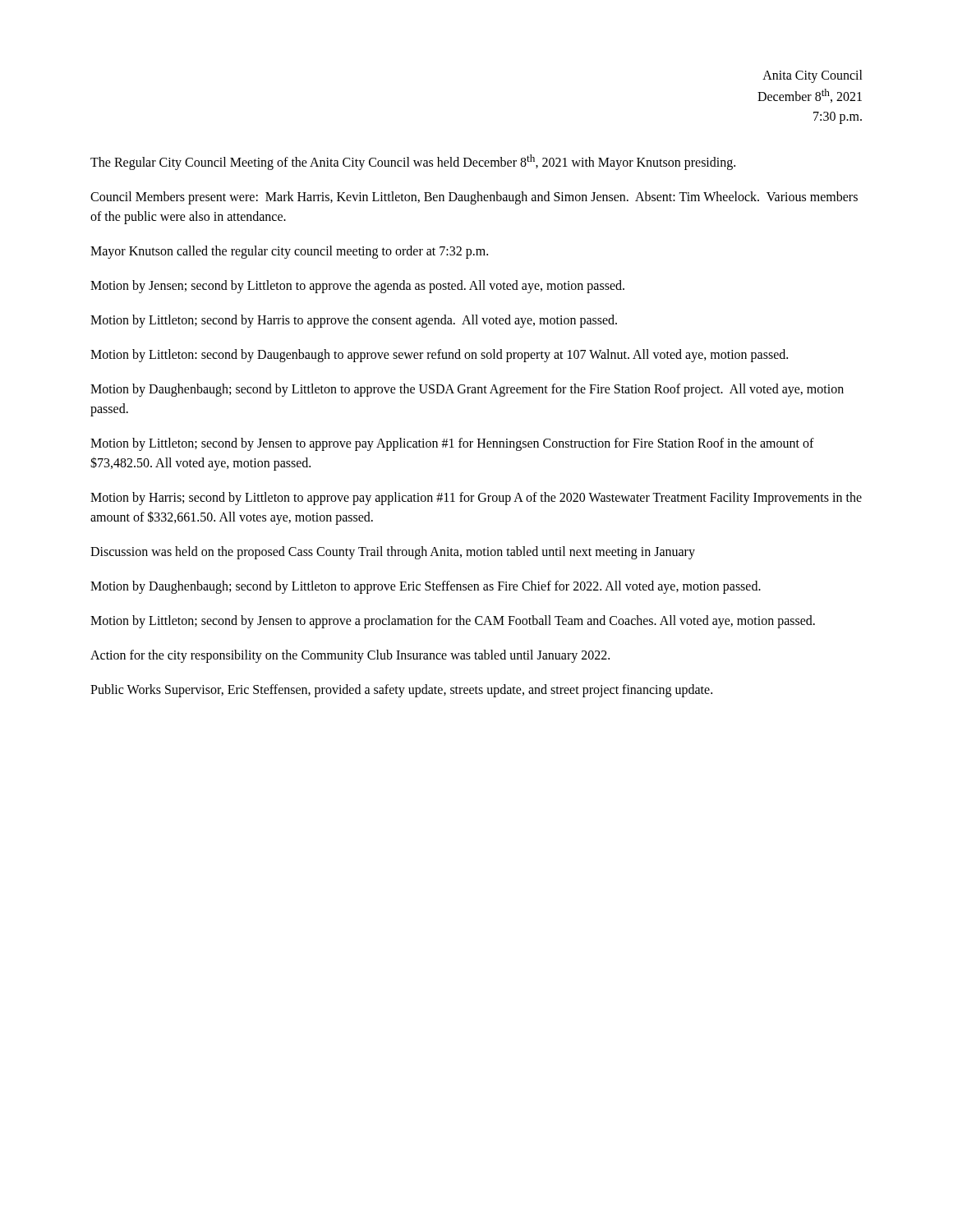Select the text block that says "Motion by Harris; second by Littleton"

tap(476, 507)
